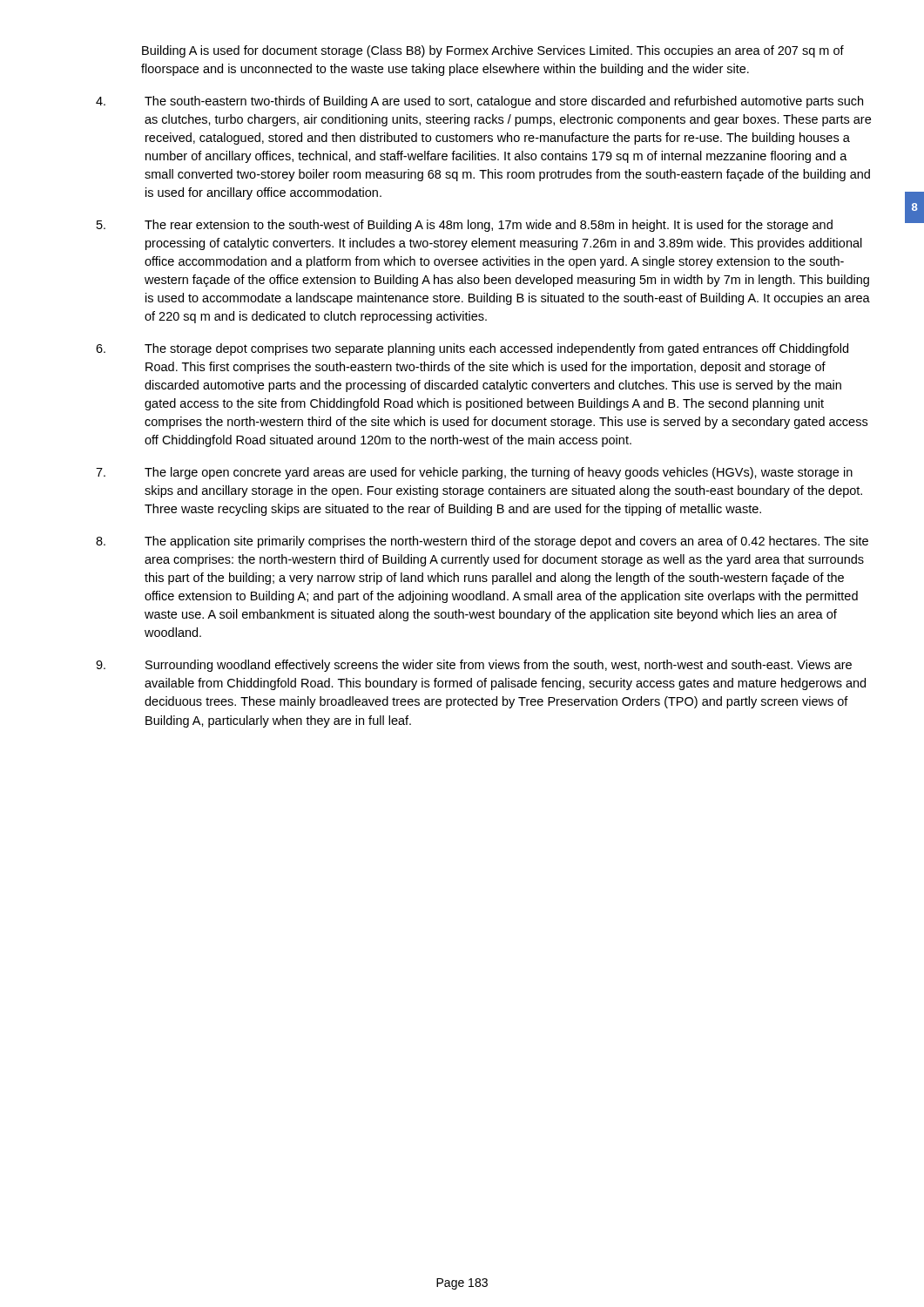Navigate to the passage starting "8. The application site primarily comprises"
The width and height of the screenshot is (924, 1307).
coord(484,588)
